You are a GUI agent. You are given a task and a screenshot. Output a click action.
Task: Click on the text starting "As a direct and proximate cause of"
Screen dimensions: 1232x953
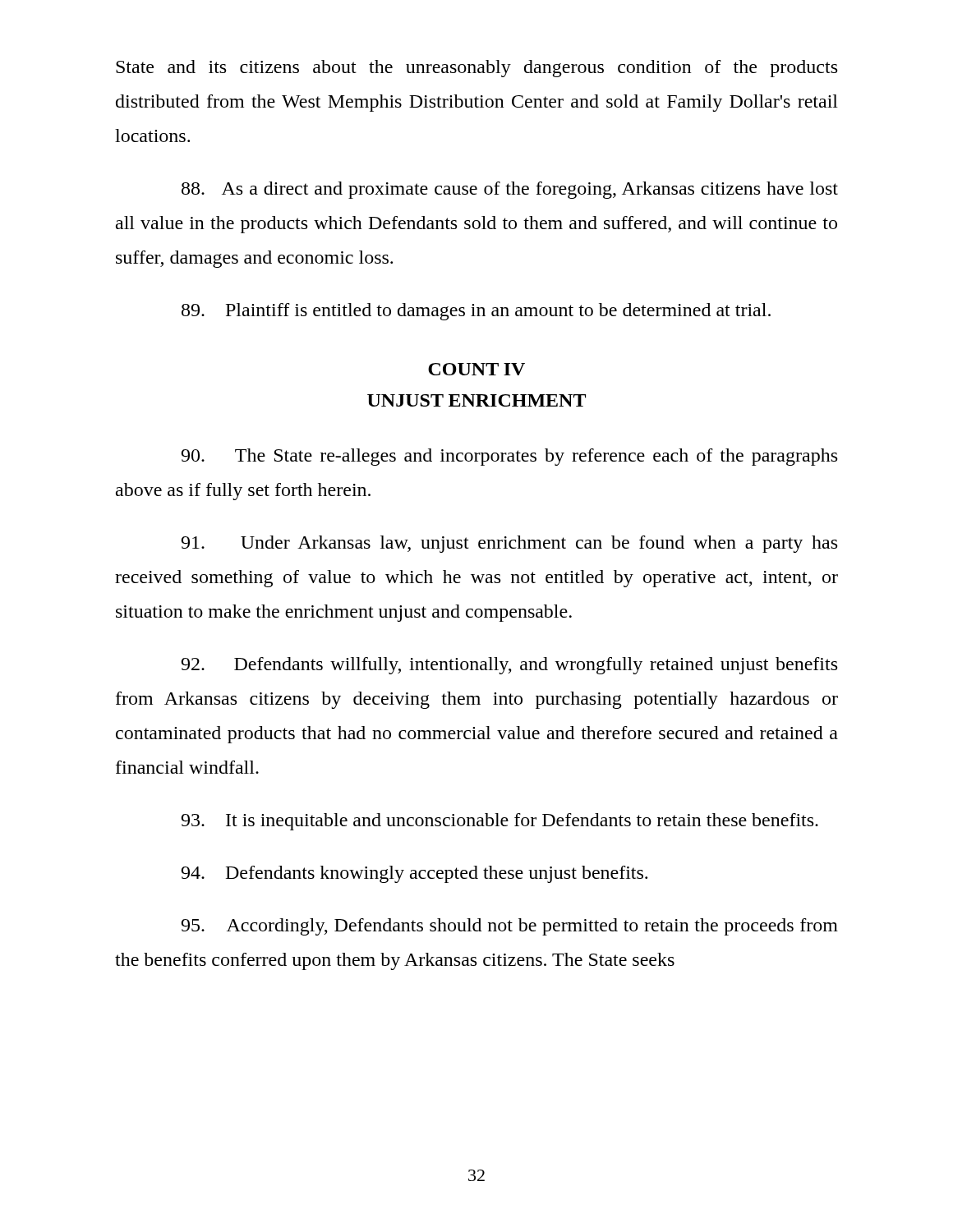476,223
